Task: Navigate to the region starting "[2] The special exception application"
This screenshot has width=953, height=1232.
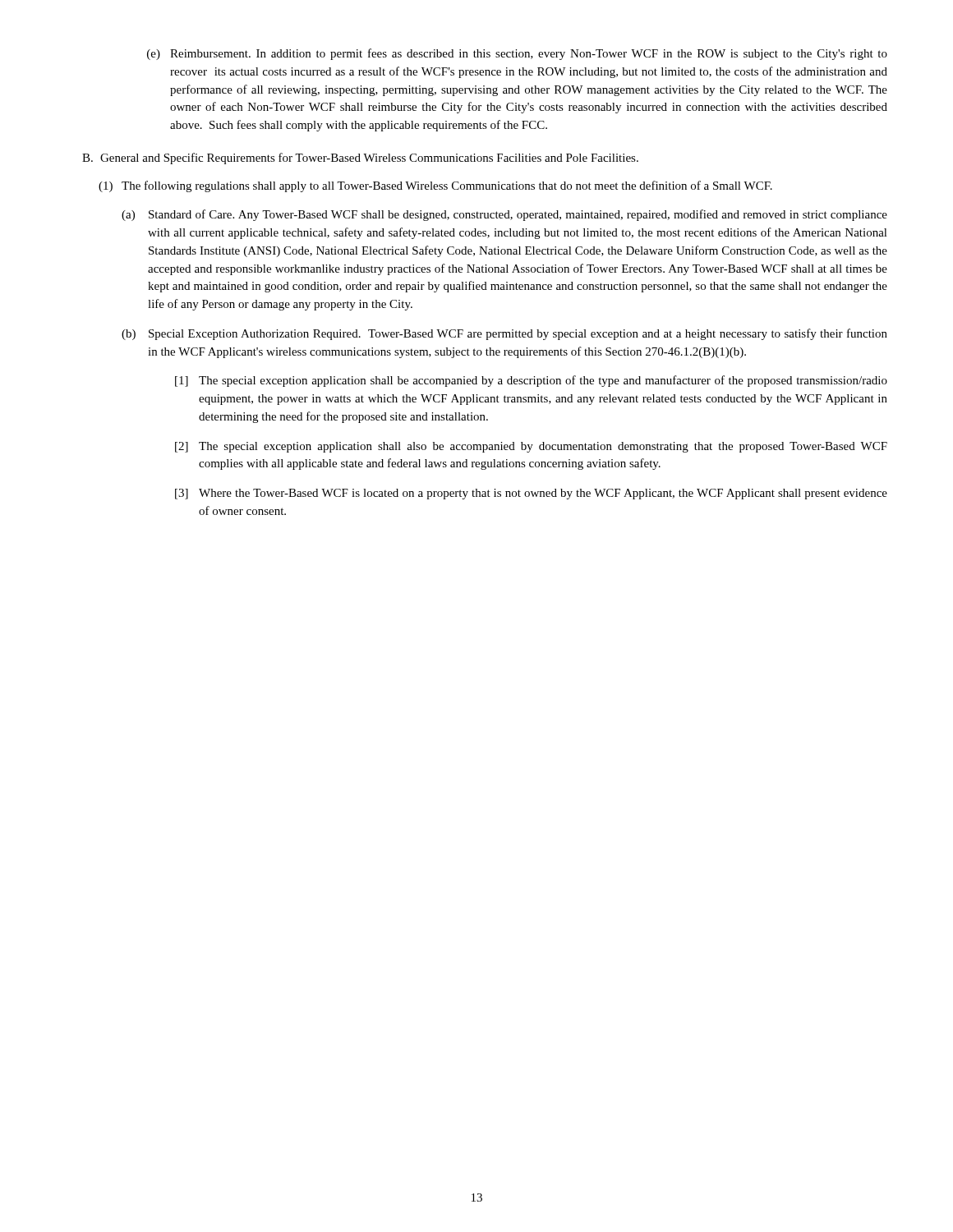Action: [531, 455]
